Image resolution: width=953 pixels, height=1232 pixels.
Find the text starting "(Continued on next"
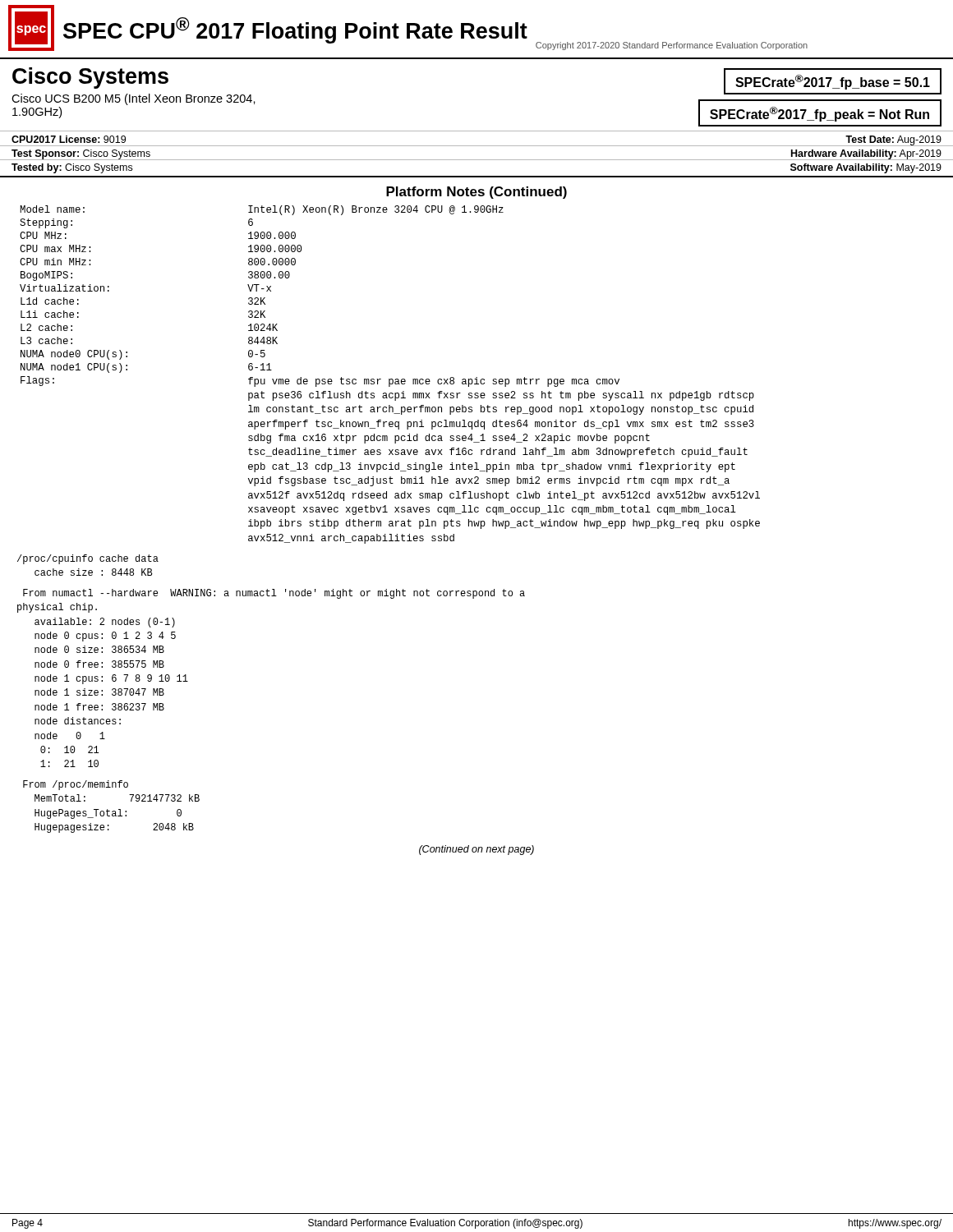[x=476, y=850]
